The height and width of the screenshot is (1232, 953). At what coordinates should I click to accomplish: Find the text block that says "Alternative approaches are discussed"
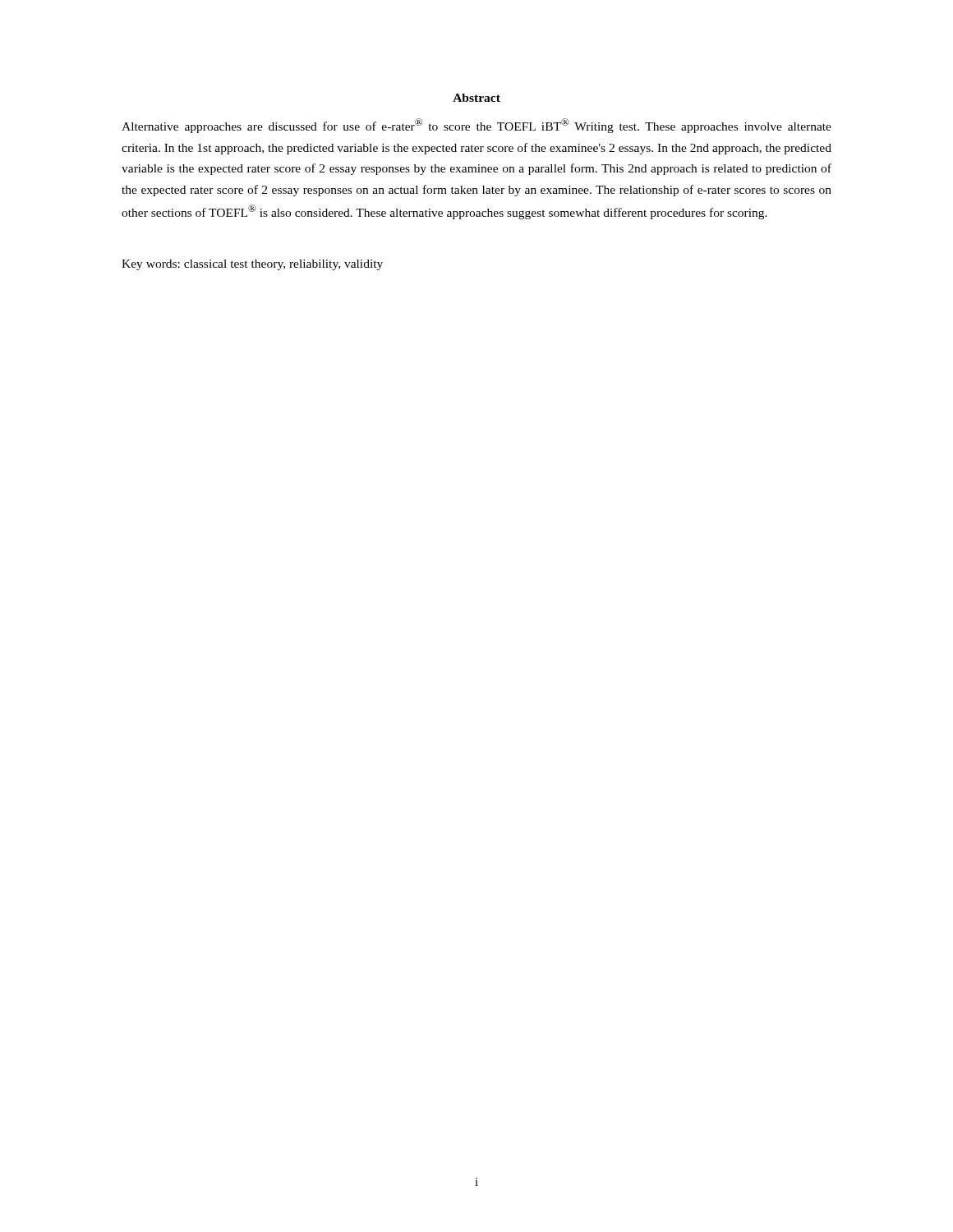[476, 168]
